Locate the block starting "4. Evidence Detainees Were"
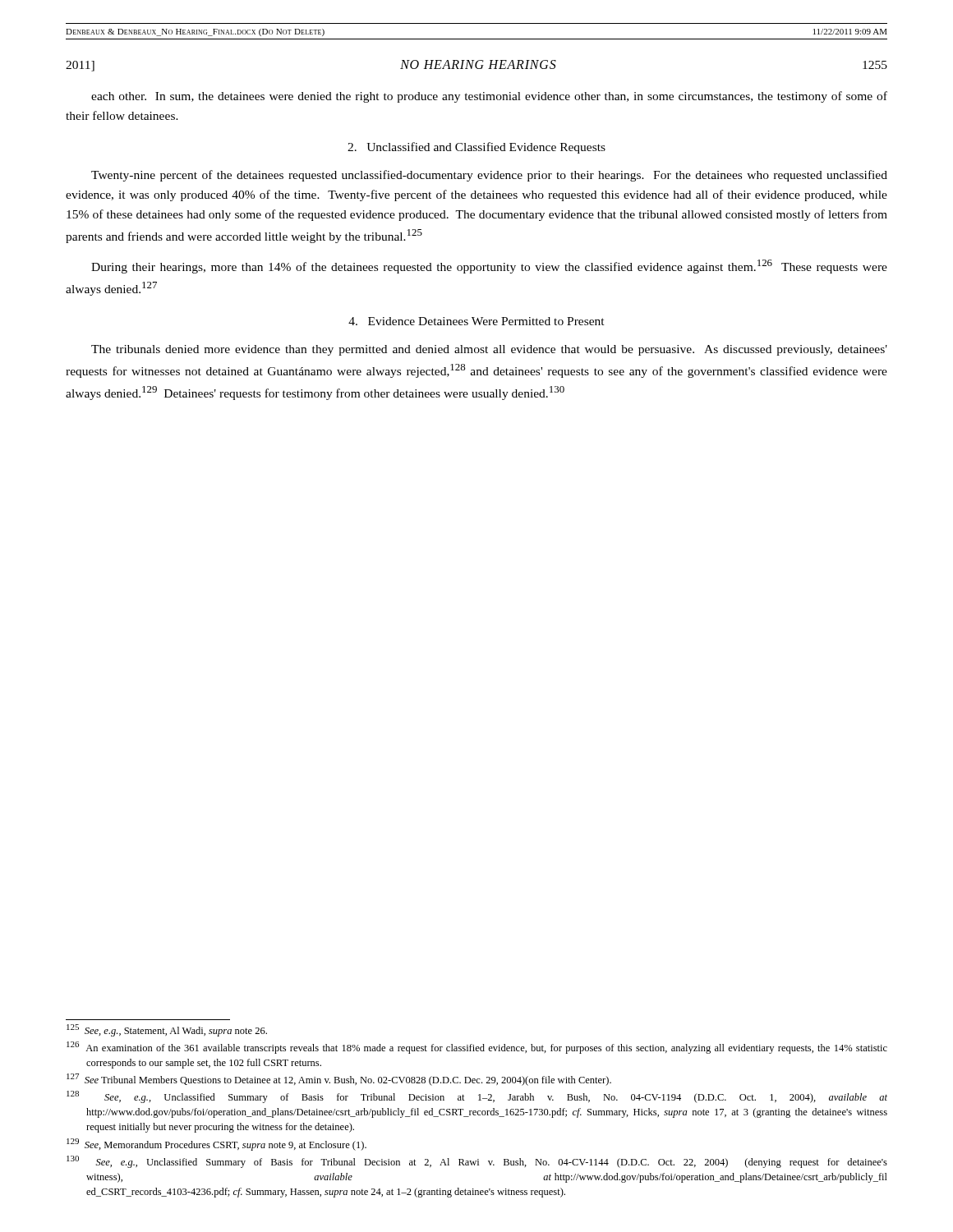The height and width of the screenshot is (1232, 953). click(x=476, y=321)
